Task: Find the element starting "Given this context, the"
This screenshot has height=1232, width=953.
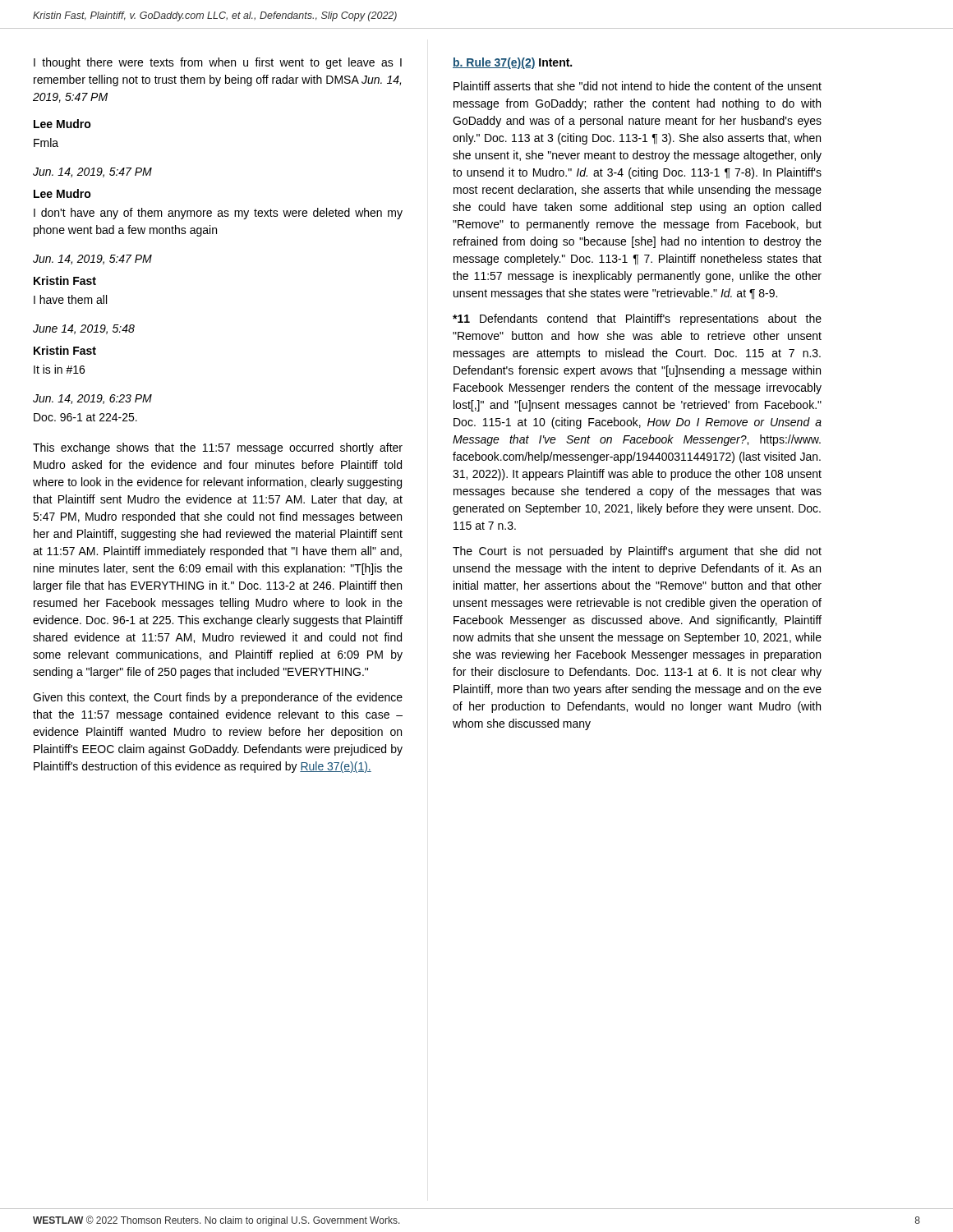Action: pyautogui.click(x=218, y=732)
